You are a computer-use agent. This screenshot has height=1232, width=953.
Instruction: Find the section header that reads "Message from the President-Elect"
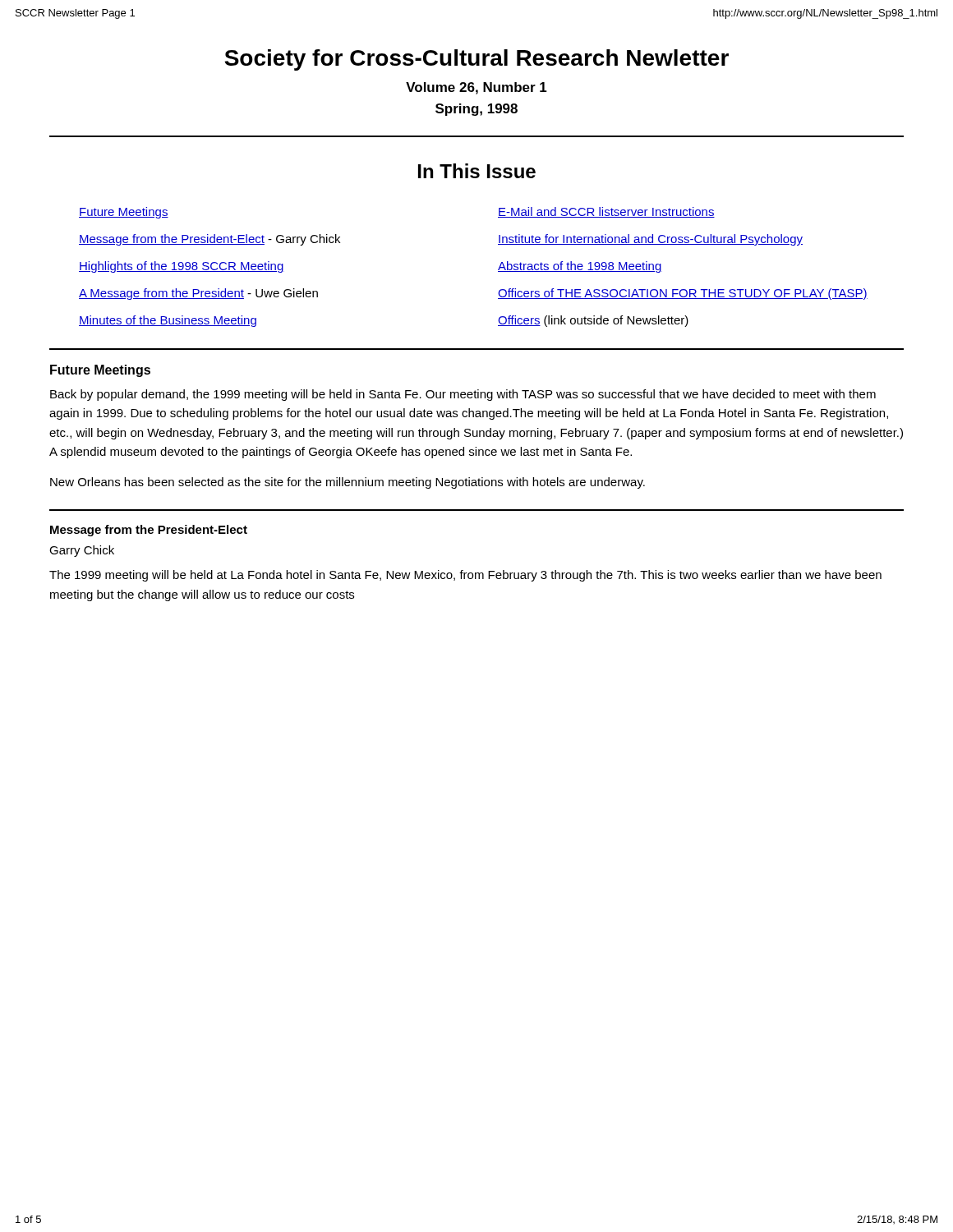coord(148,530)
